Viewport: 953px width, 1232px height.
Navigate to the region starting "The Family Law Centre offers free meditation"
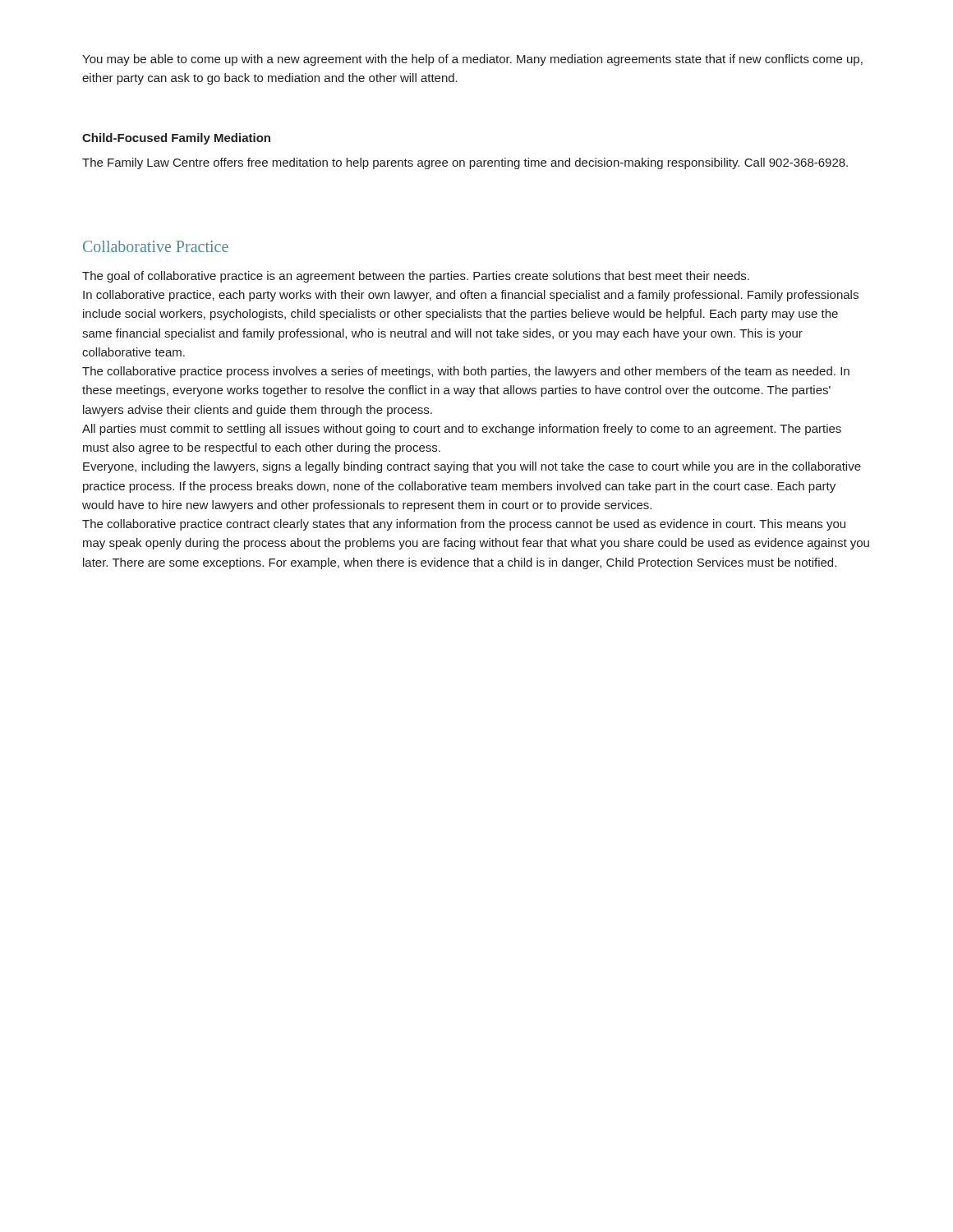[476, 162]
